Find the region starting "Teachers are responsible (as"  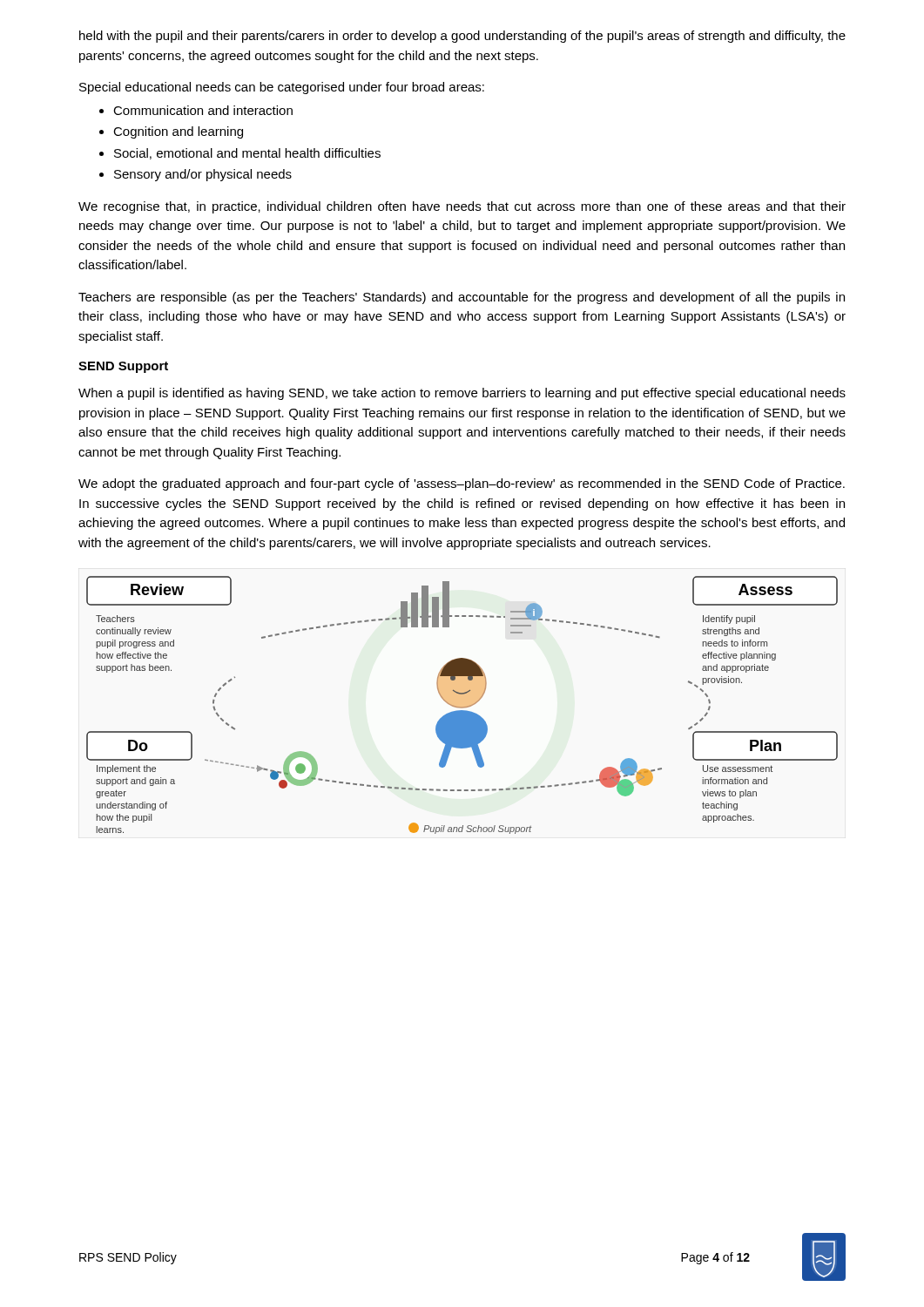(x=462, y=316)
